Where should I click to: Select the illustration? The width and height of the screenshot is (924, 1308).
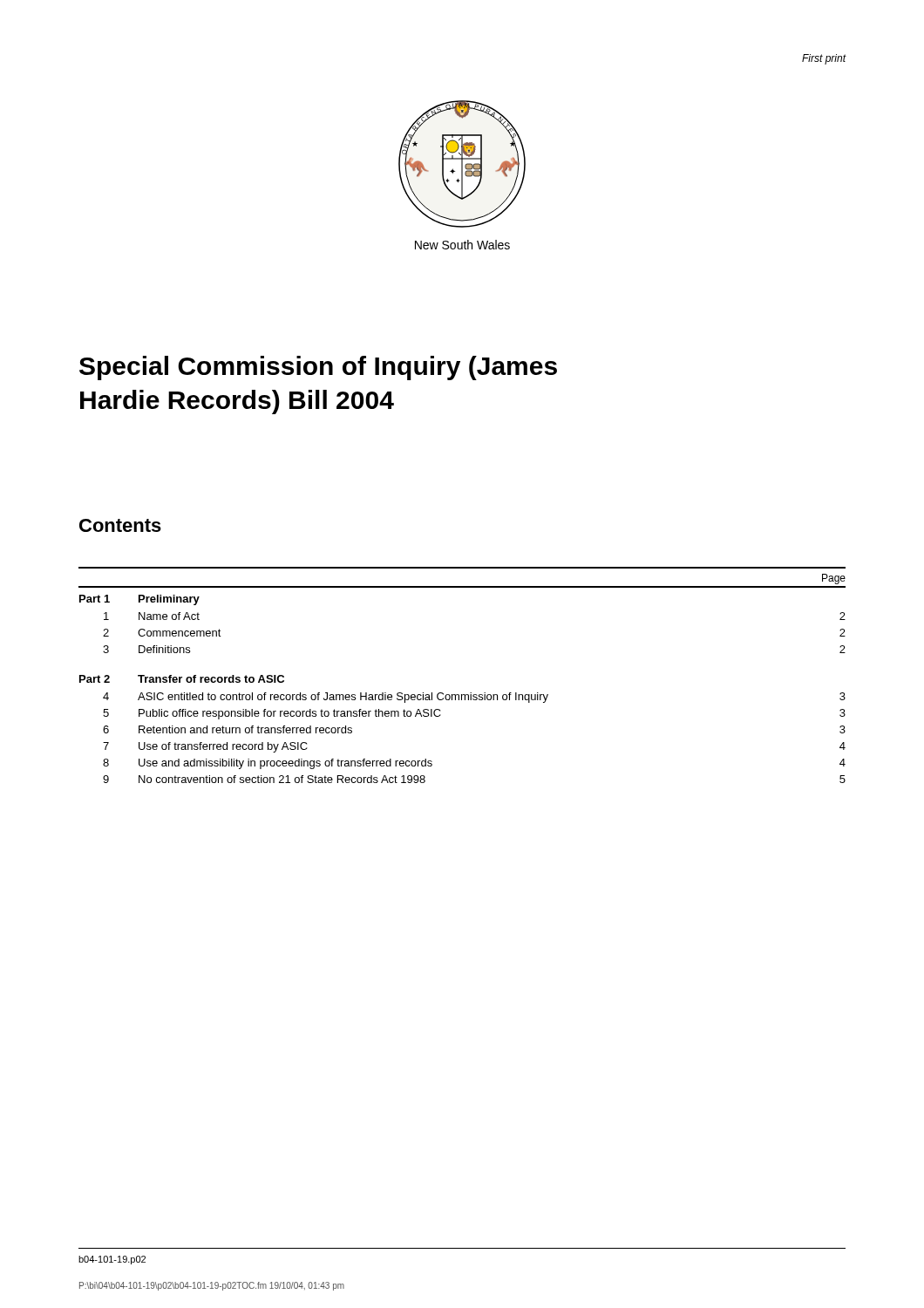tap(462, 174)
